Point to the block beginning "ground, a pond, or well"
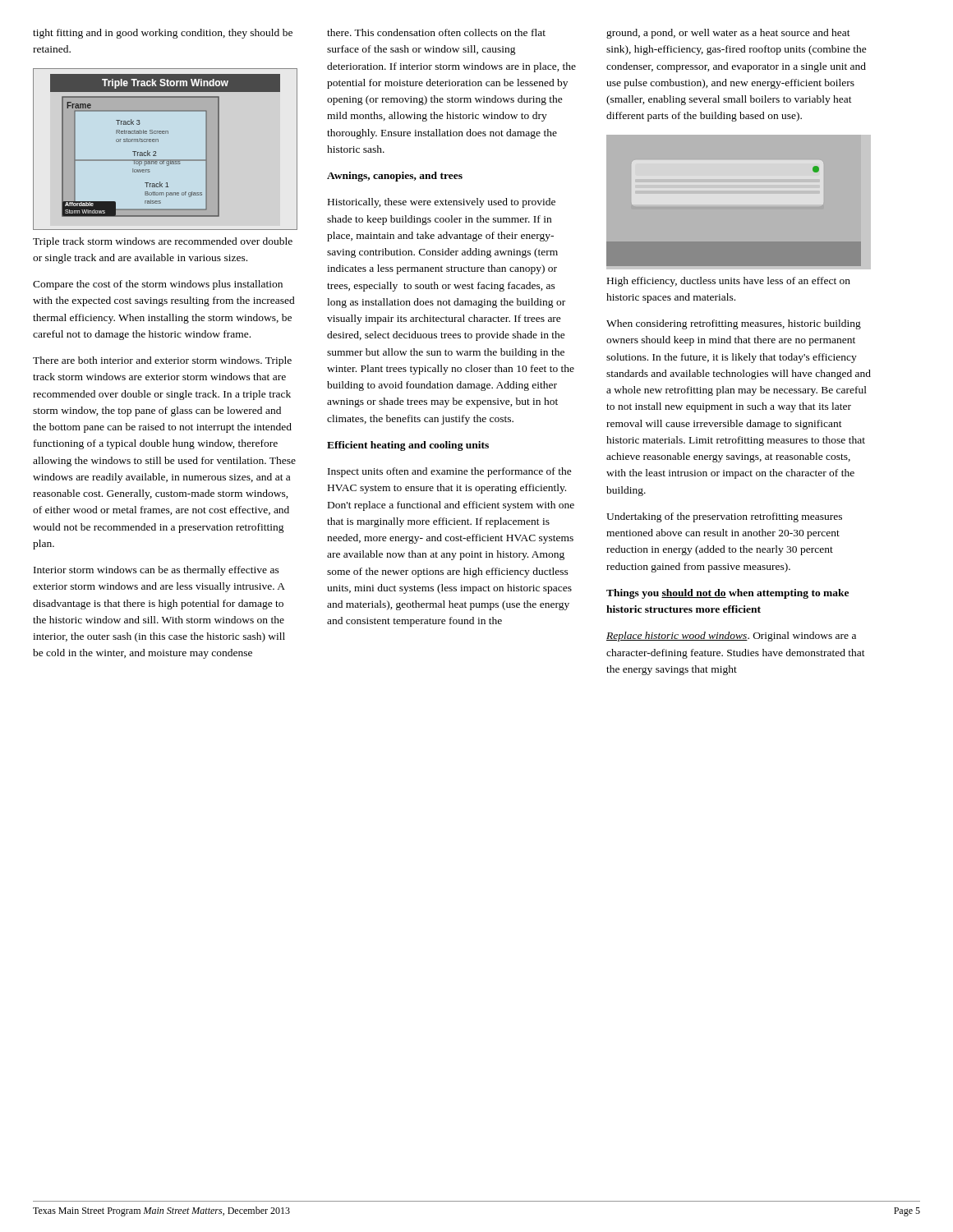This screenshot has width=953, height=1232. click(739, 75)
